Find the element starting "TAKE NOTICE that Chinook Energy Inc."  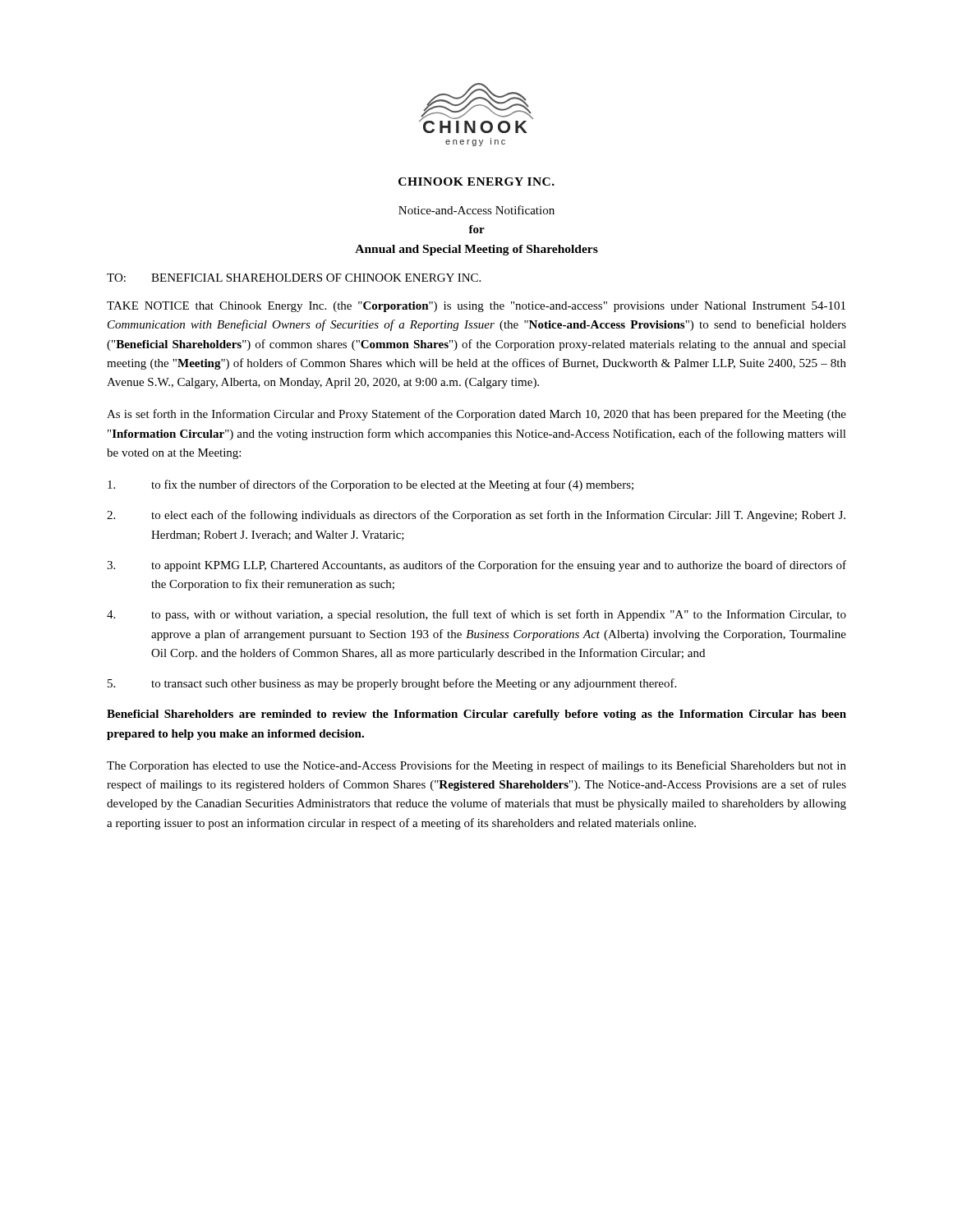tap(476, 344)
